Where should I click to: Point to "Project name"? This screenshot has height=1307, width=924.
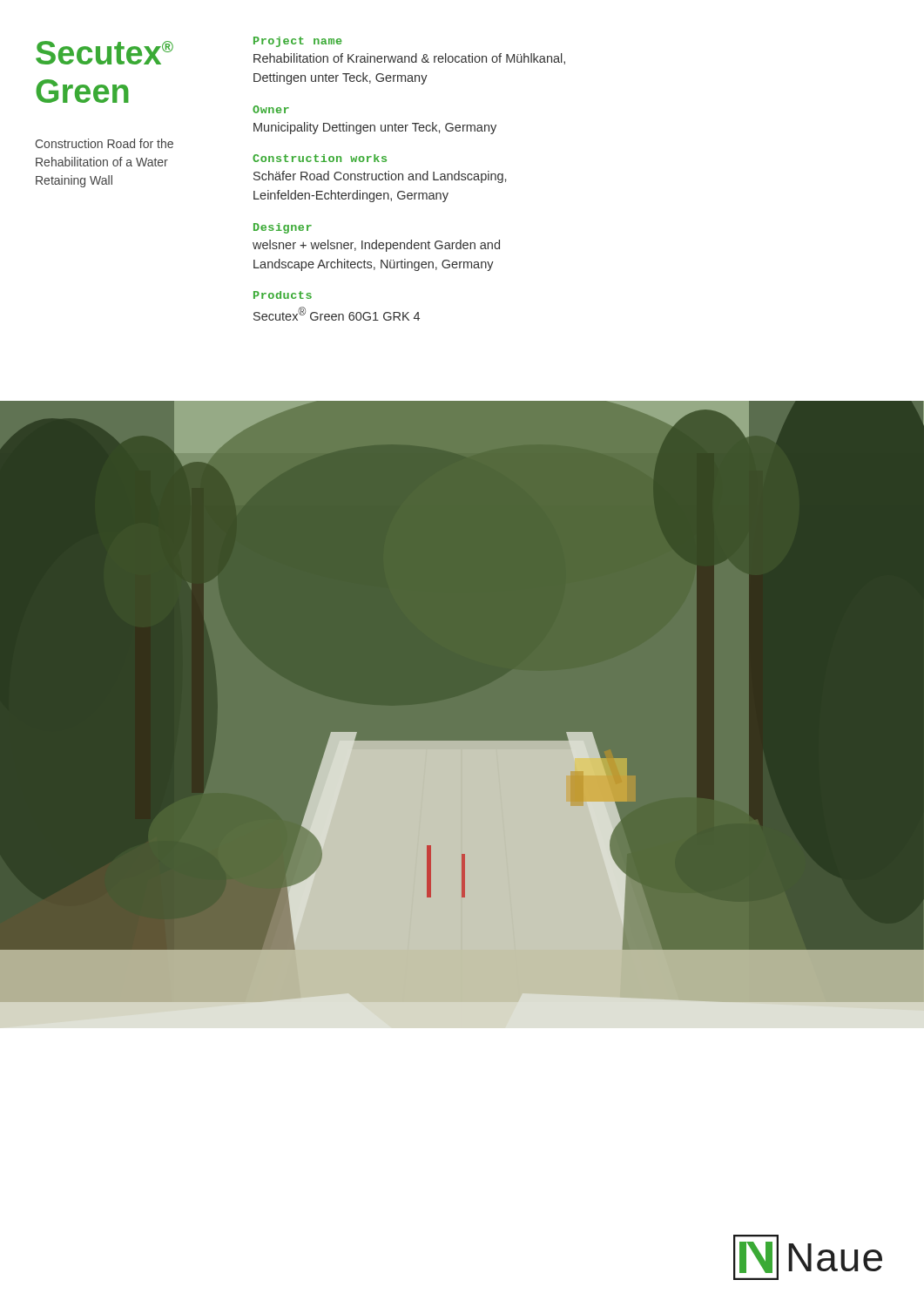(x=298, y=42)
